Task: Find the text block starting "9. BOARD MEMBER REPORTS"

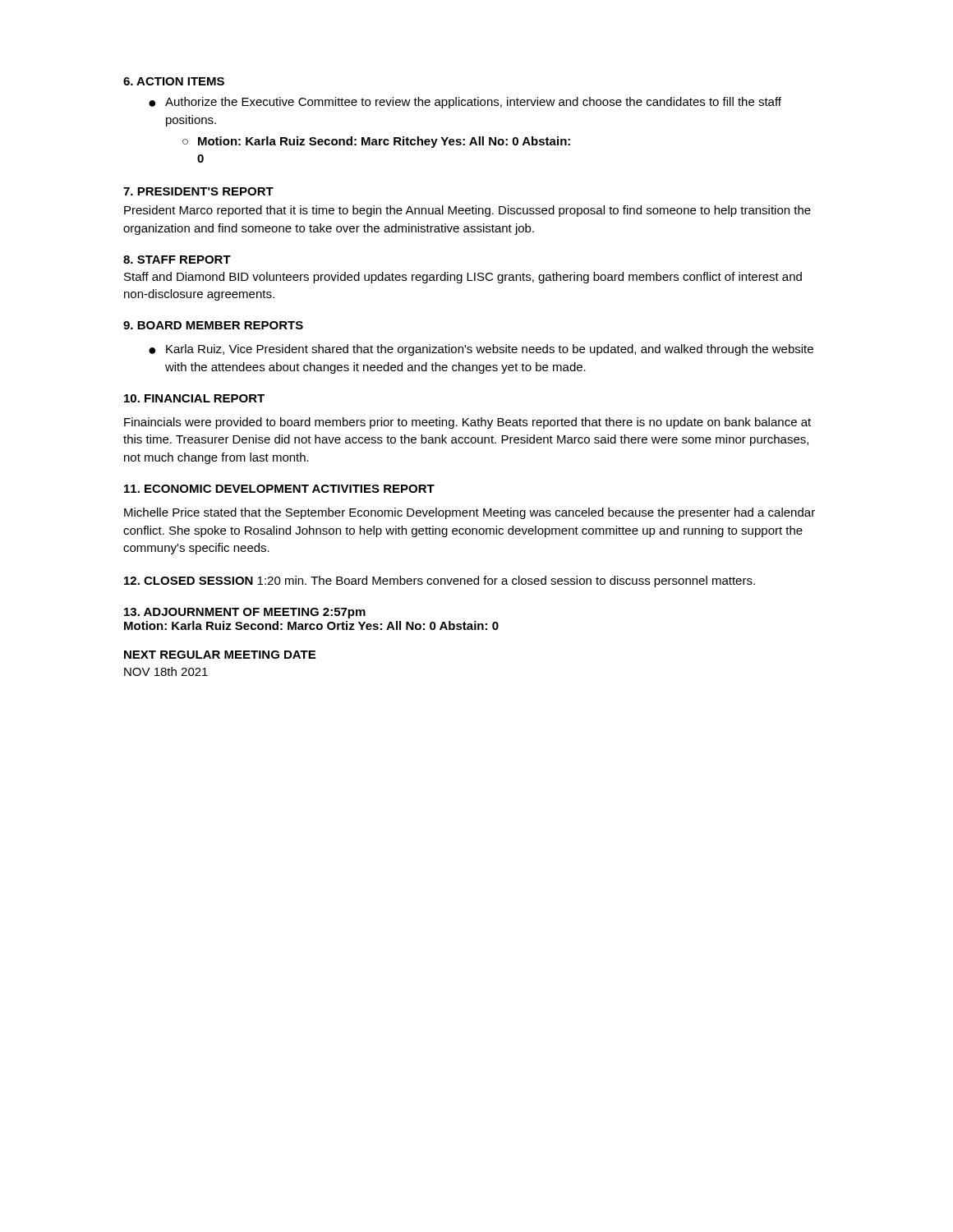Action: 213,325
